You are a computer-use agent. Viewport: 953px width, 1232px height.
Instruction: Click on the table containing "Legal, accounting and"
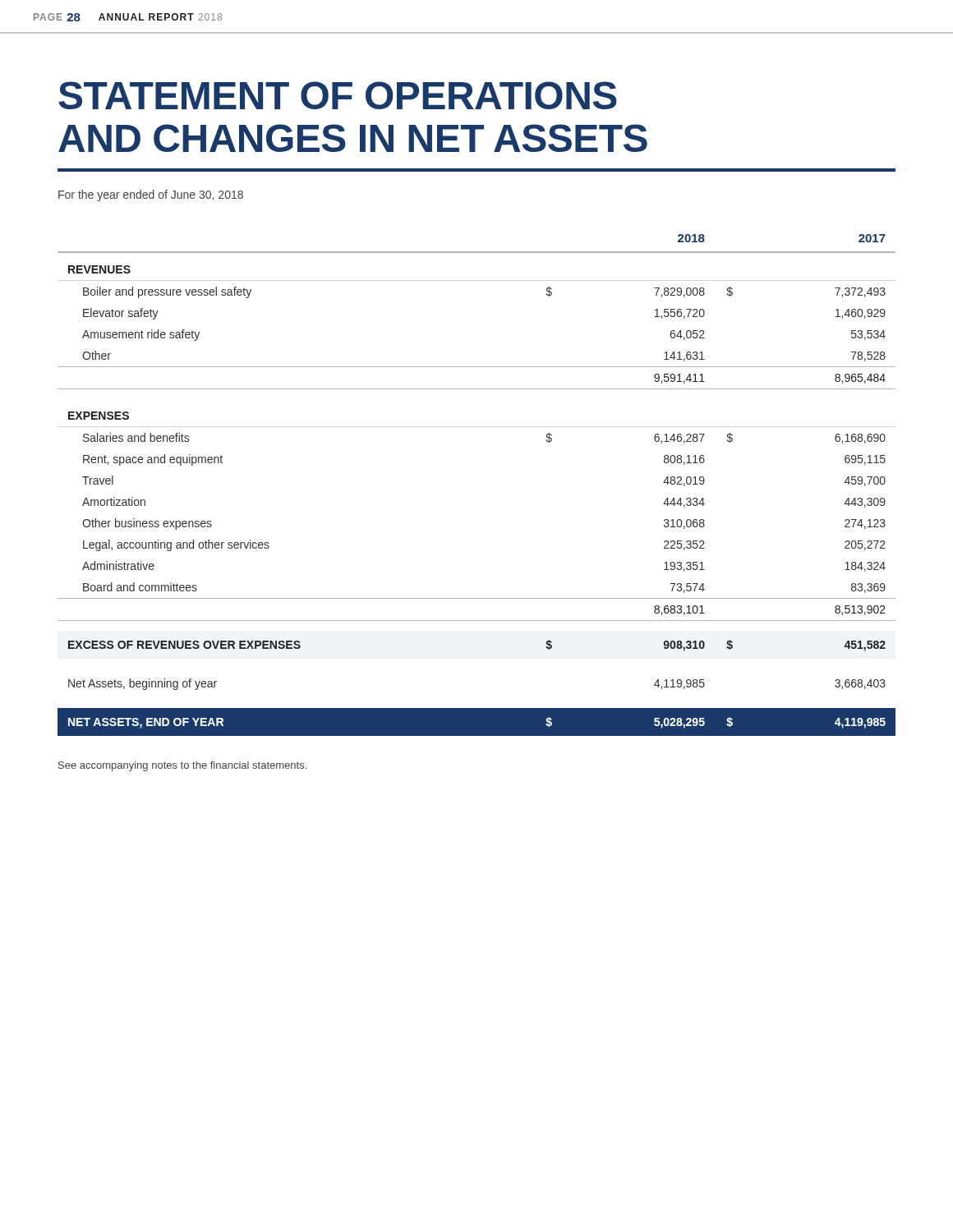click(x=476, y=480)
